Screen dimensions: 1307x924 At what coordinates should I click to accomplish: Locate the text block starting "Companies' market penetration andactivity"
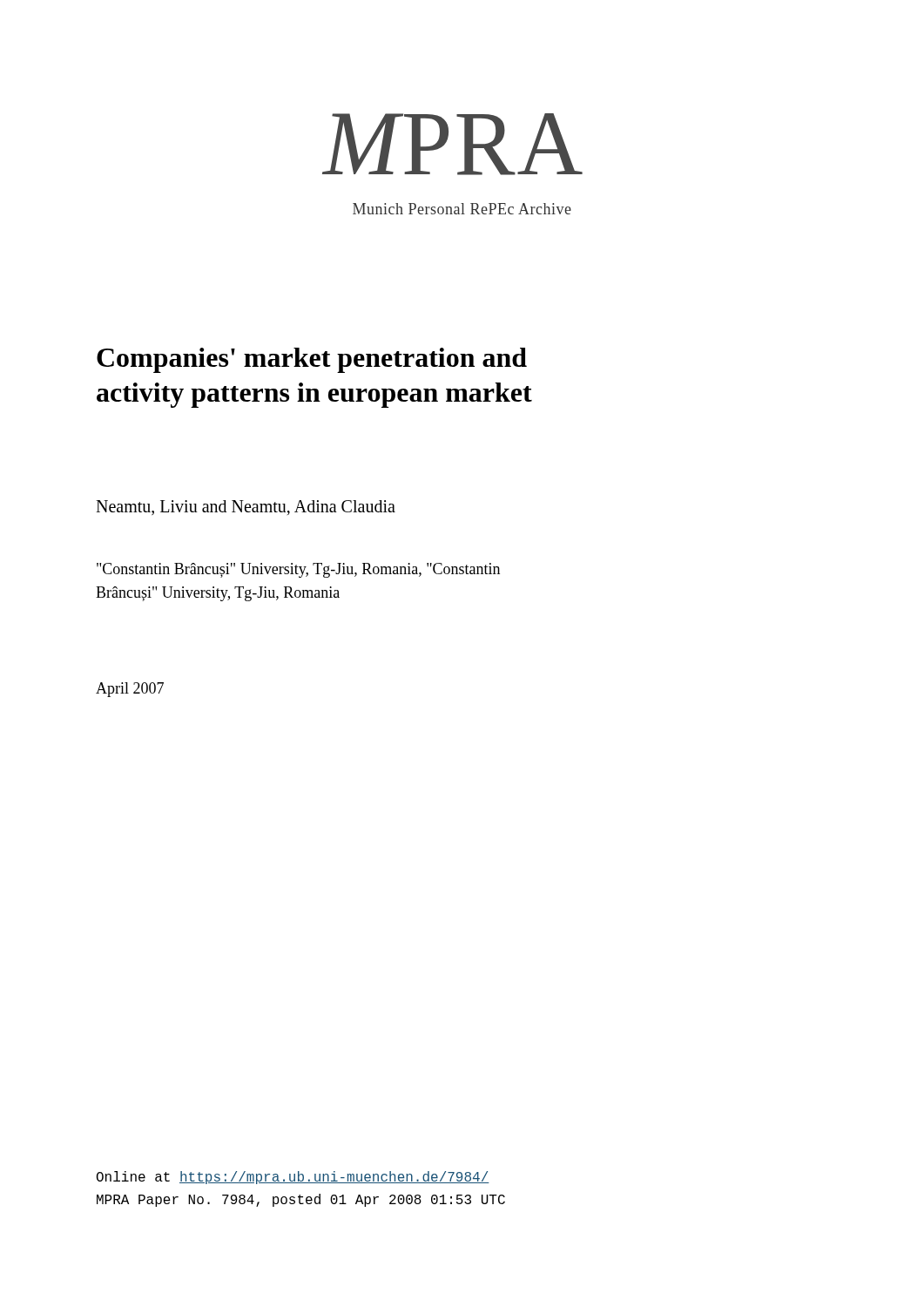pyautogui.click(x=401, y=375)
